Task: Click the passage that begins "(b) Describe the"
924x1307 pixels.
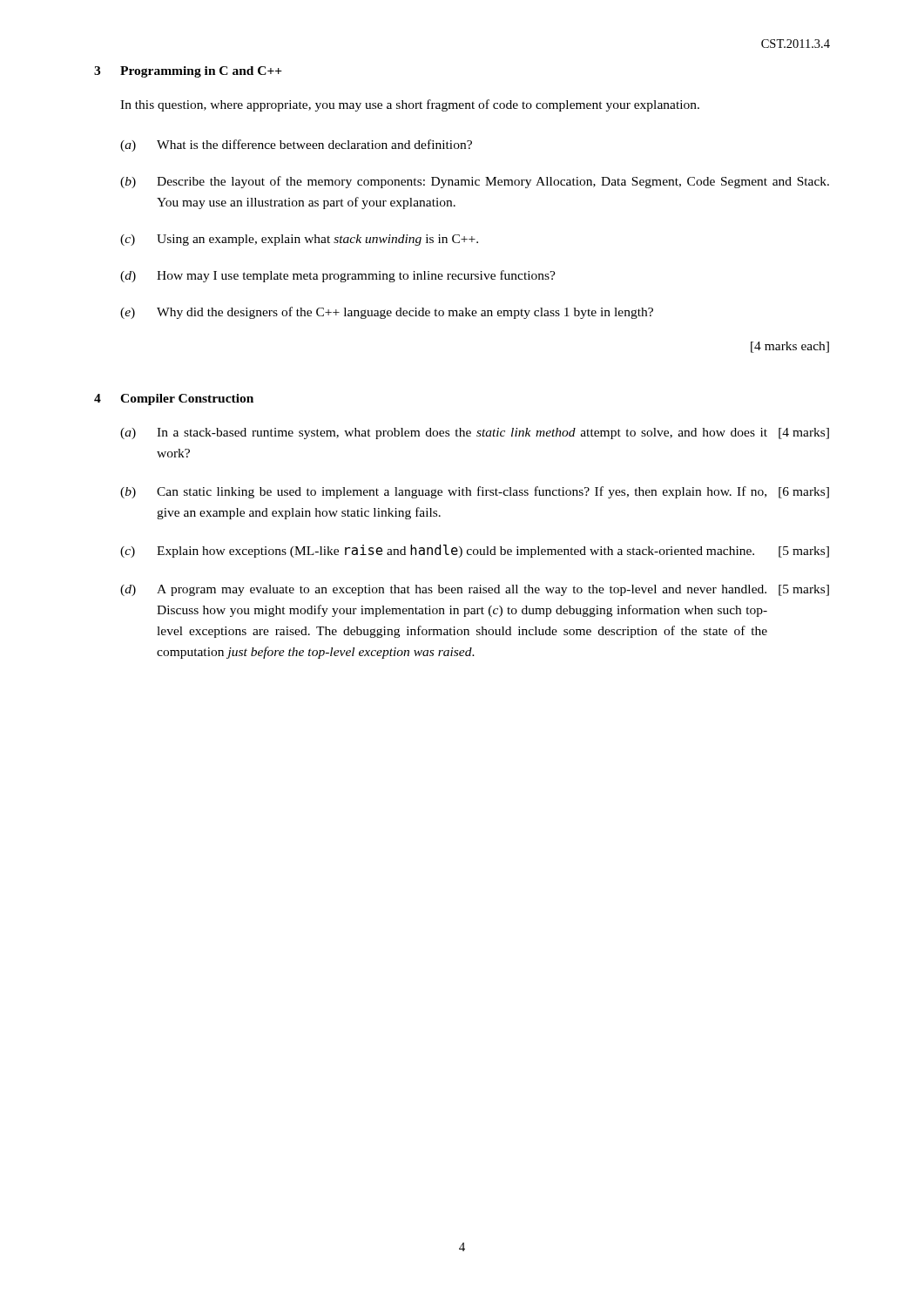Action: point(475,192)
